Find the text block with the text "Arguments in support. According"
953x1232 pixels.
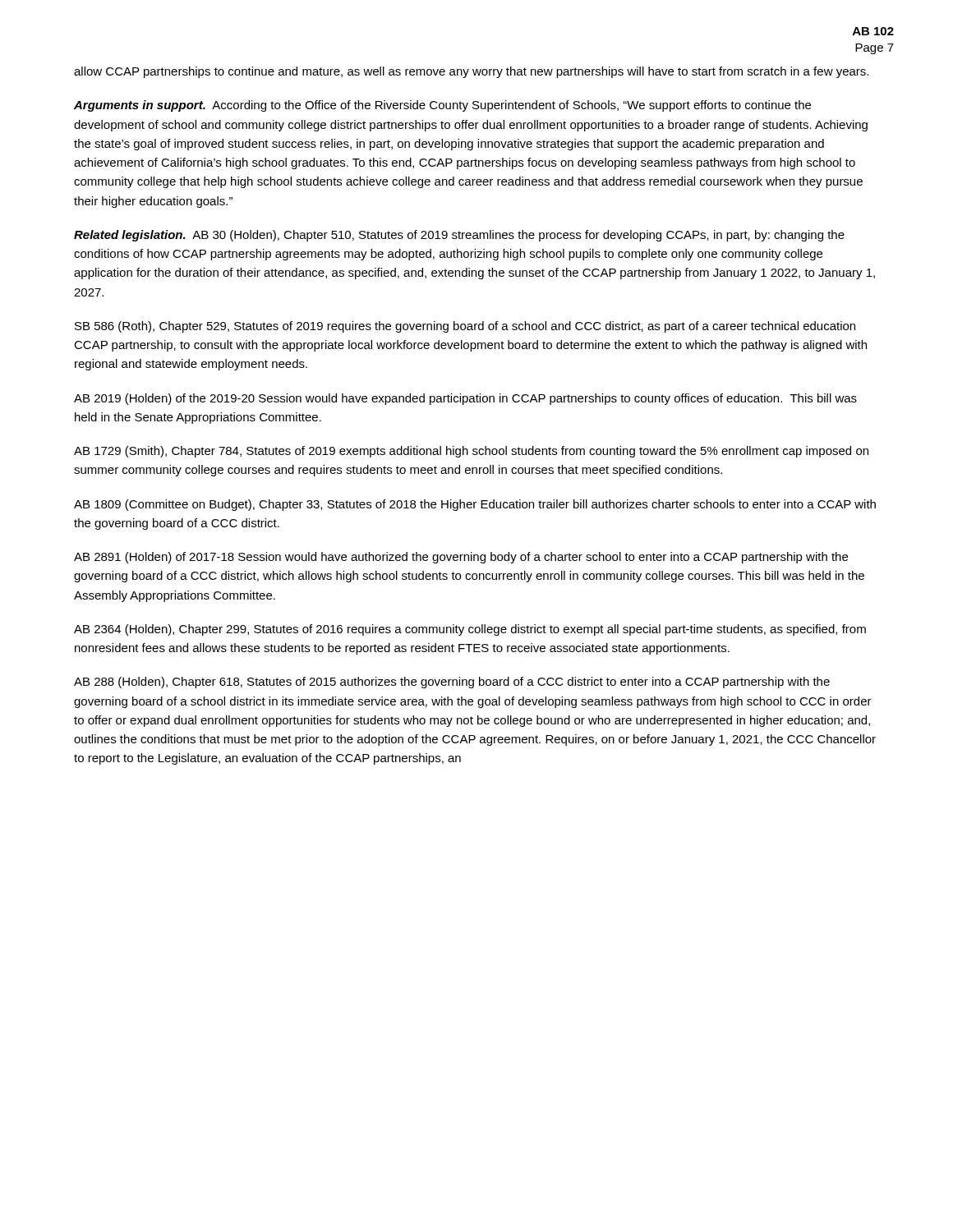pyautogui.click(x=471, y=153)
